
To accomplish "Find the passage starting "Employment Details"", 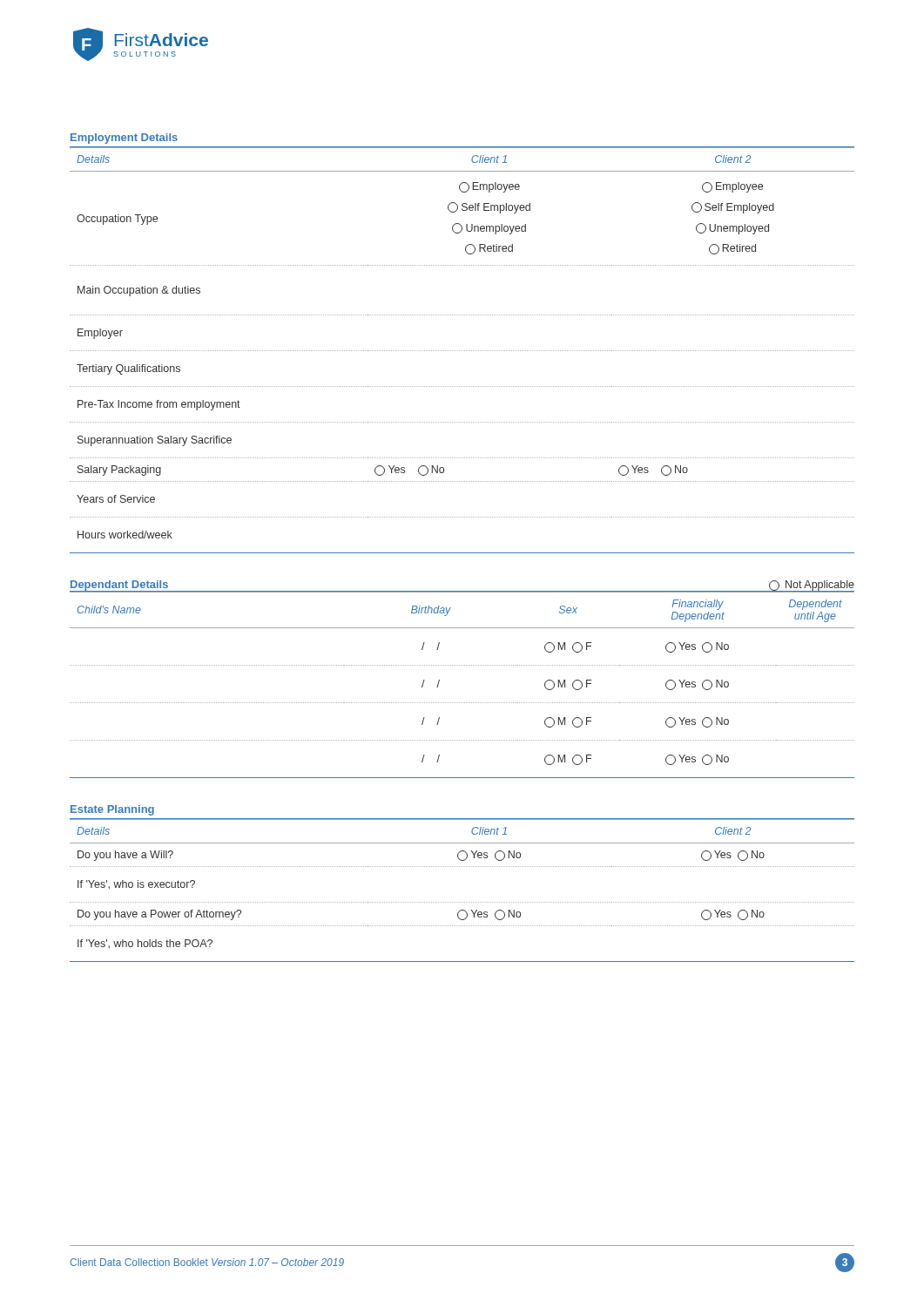I will 124,137.
